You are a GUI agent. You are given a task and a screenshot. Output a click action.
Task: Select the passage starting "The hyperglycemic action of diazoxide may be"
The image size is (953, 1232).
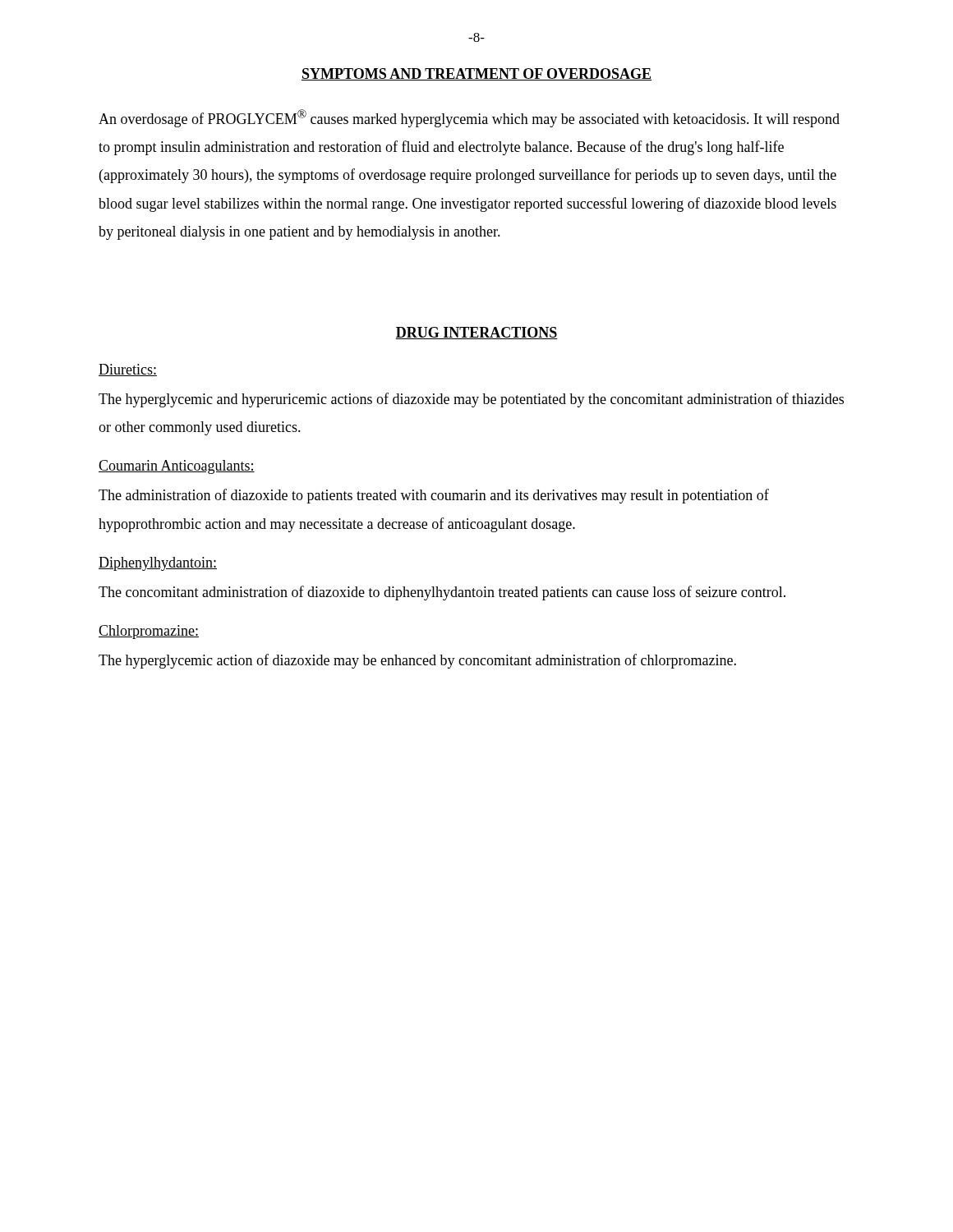[x=418, y=660]
